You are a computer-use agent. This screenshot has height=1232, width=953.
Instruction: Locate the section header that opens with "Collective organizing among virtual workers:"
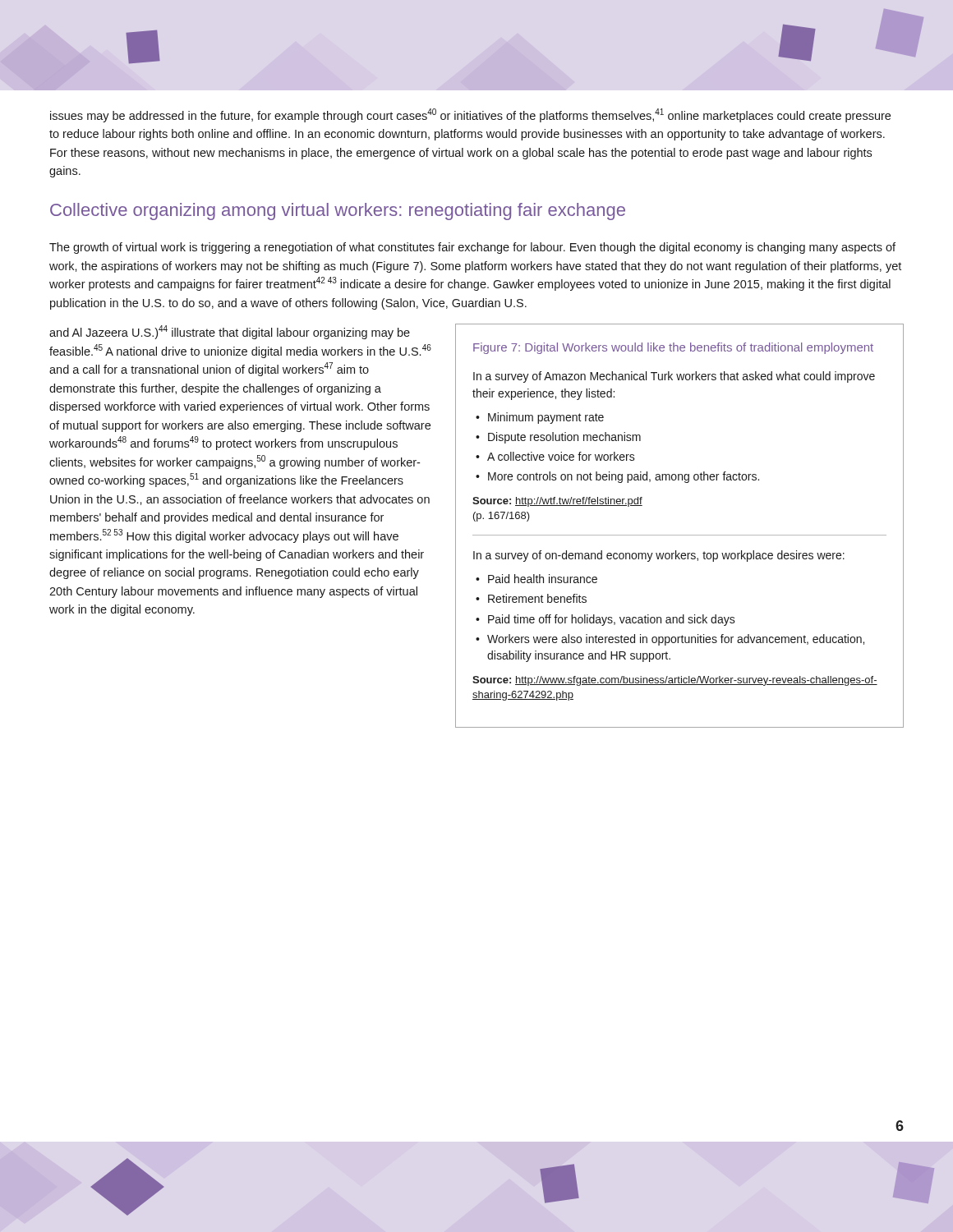(x=338, y=210)
